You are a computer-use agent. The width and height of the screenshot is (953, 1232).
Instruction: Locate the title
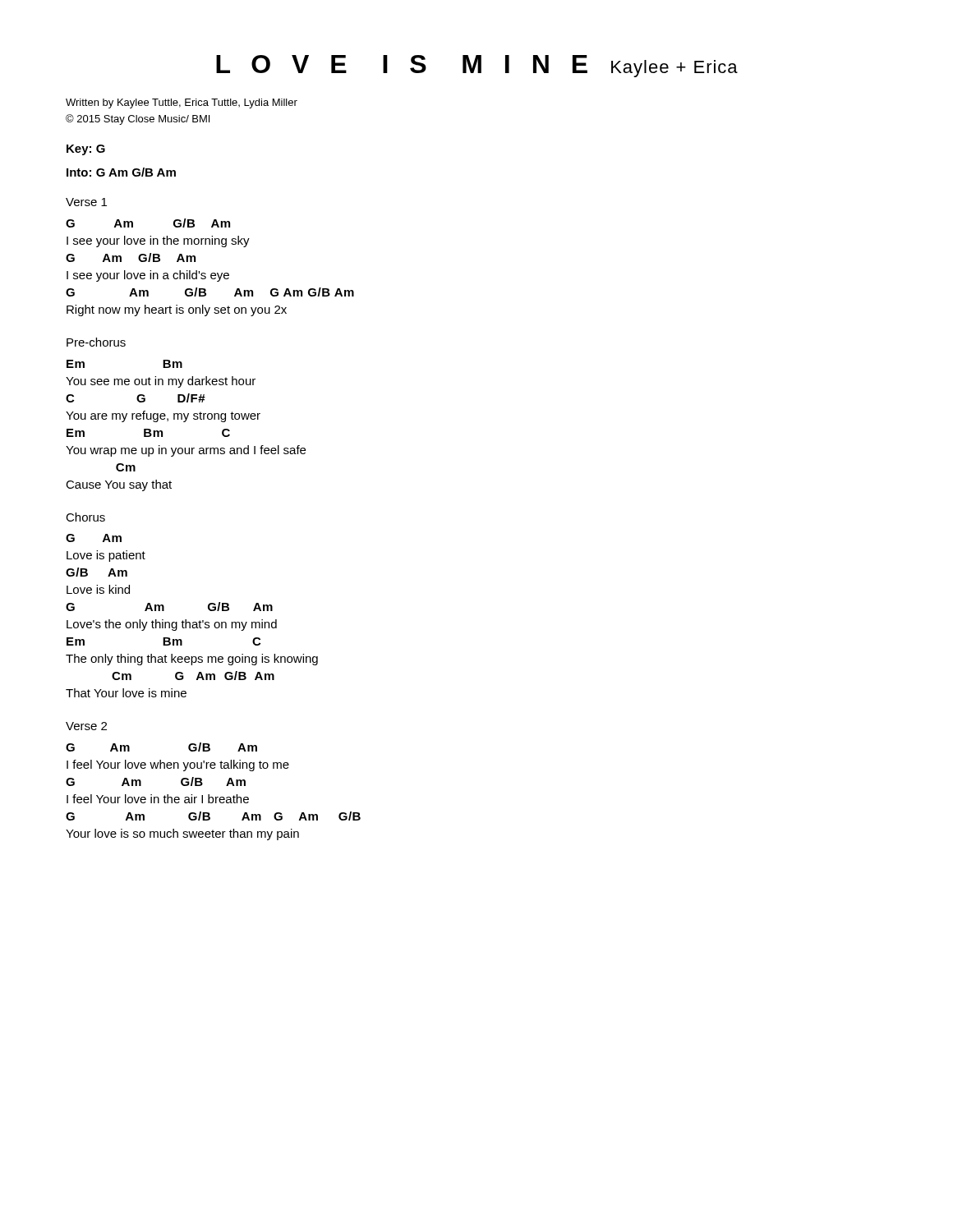click(476, 64)
